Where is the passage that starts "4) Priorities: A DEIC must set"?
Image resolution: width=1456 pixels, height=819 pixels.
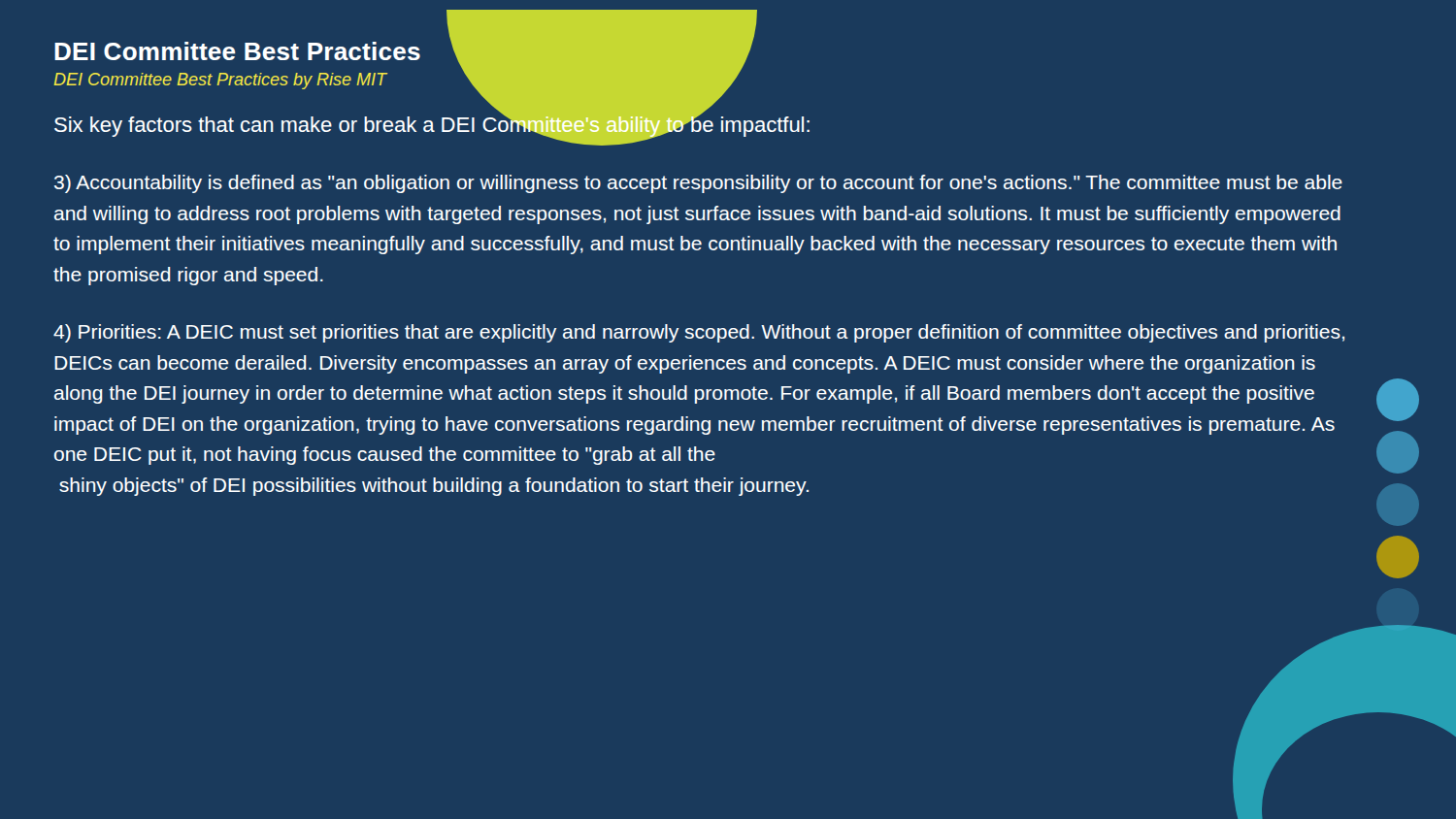click(704, 408)
